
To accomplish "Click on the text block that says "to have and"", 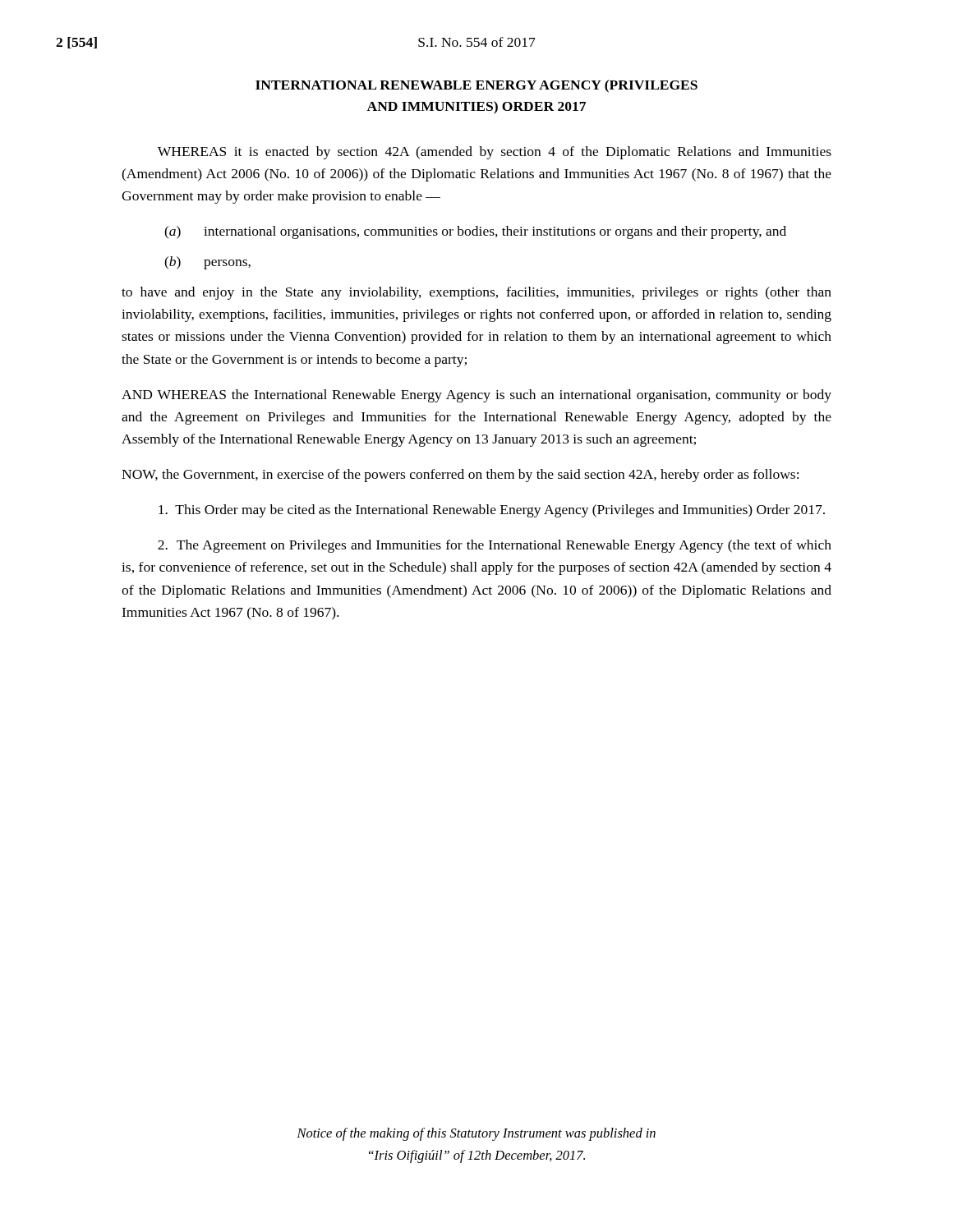I will (476, 325).
